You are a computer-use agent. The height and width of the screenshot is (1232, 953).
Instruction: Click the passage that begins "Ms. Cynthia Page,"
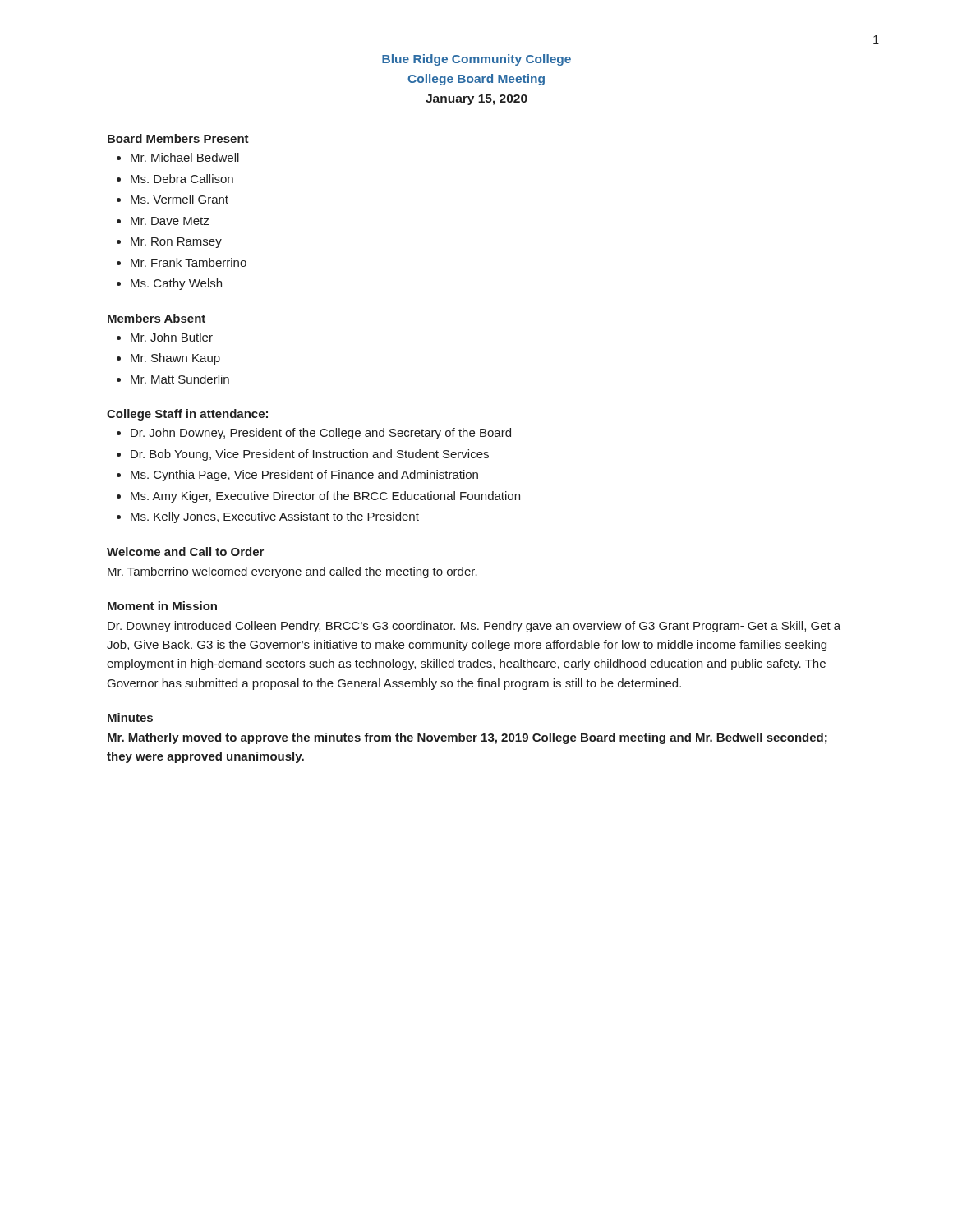[304, 474]
